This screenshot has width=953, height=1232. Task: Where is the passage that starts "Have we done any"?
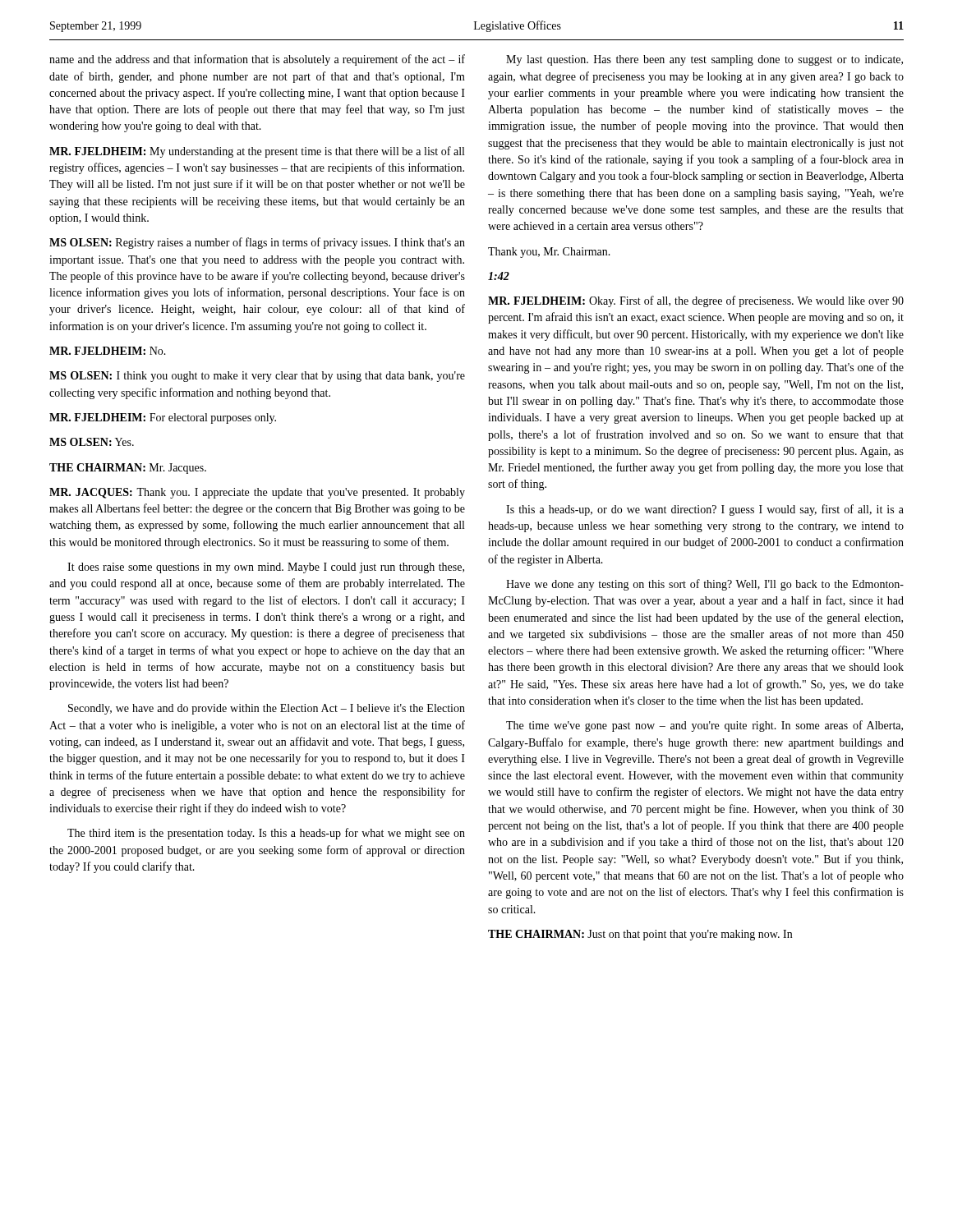tap(696, 643)
